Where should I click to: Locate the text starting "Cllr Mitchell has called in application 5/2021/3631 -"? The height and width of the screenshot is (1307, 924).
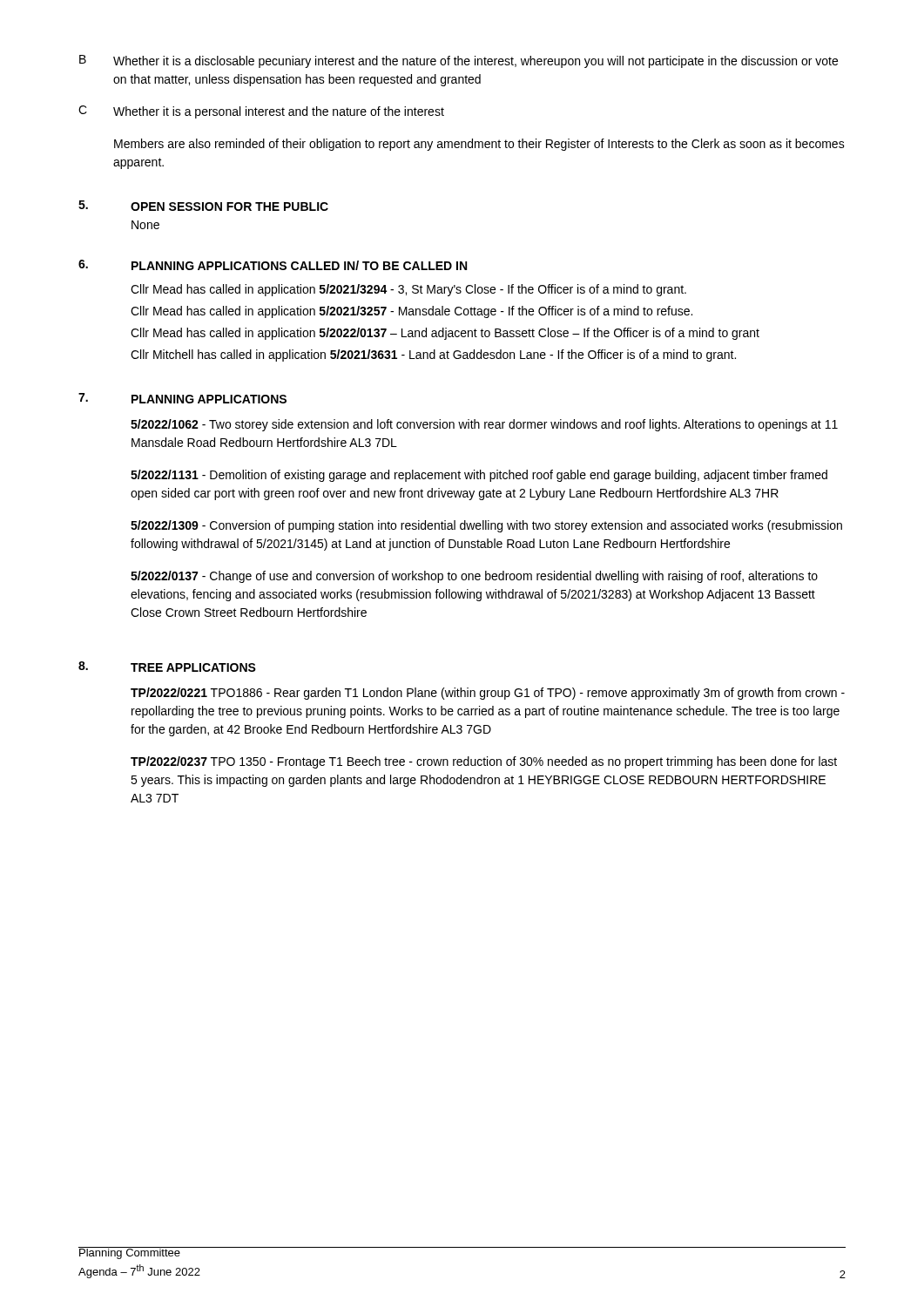[x=434, y=355]
